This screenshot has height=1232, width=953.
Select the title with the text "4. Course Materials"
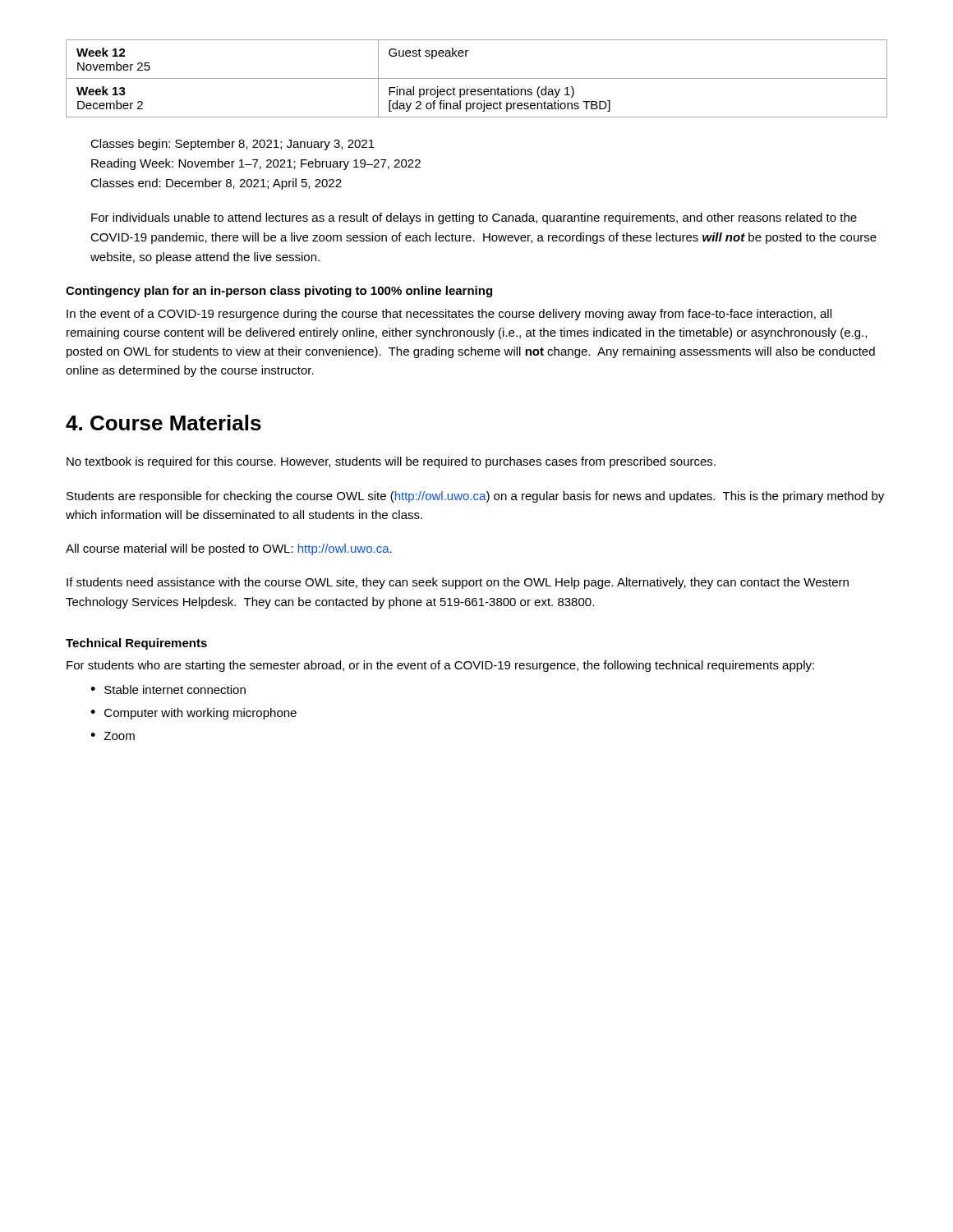164,423
